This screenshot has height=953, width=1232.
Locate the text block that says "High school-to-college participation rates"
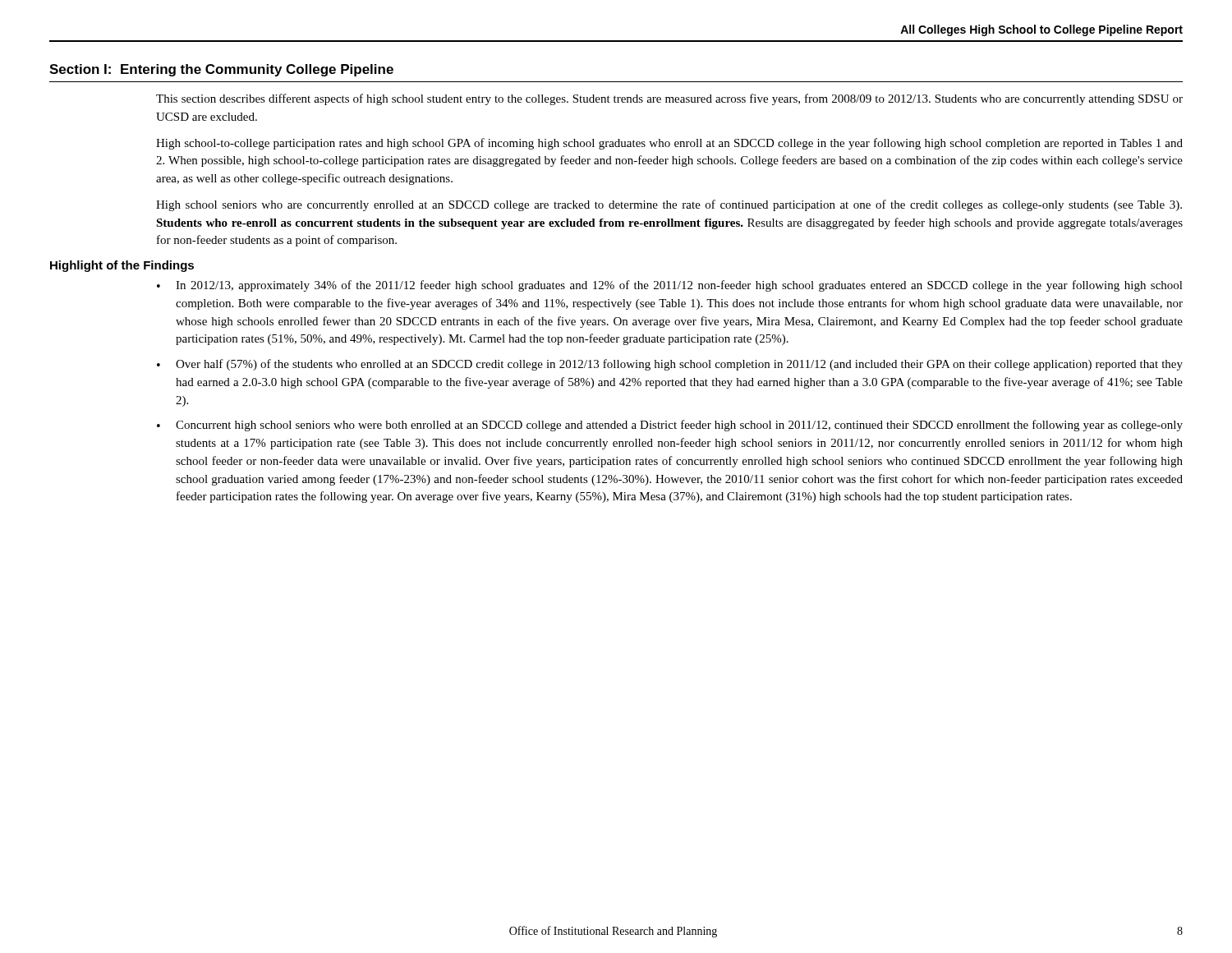pyautogui.click(x=669, y=160)
